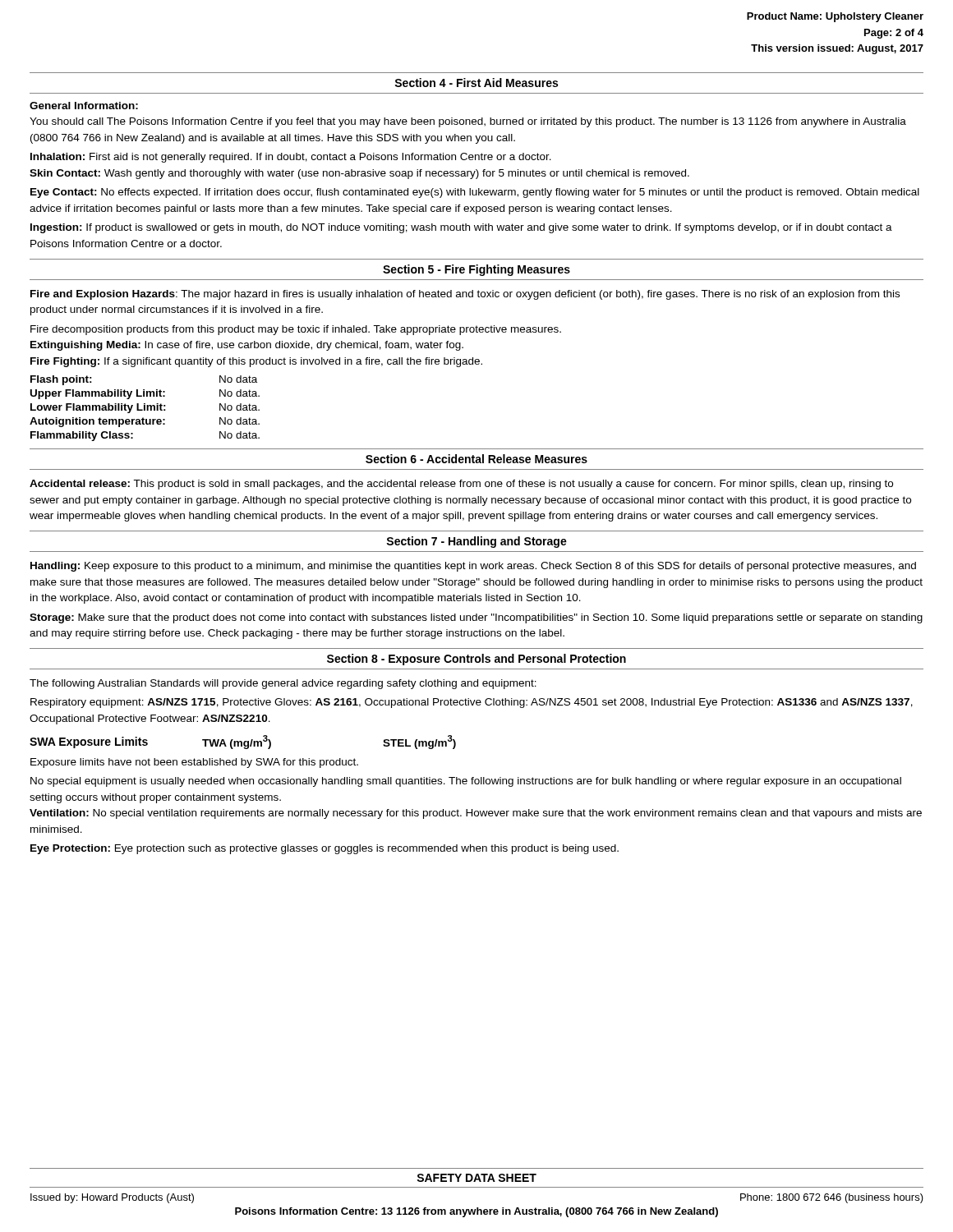Viewport: 953px width, 1232px height.
Task: Click on the section header that reads "Section 4 - First Aid Measures"
Action: [476, 83]
